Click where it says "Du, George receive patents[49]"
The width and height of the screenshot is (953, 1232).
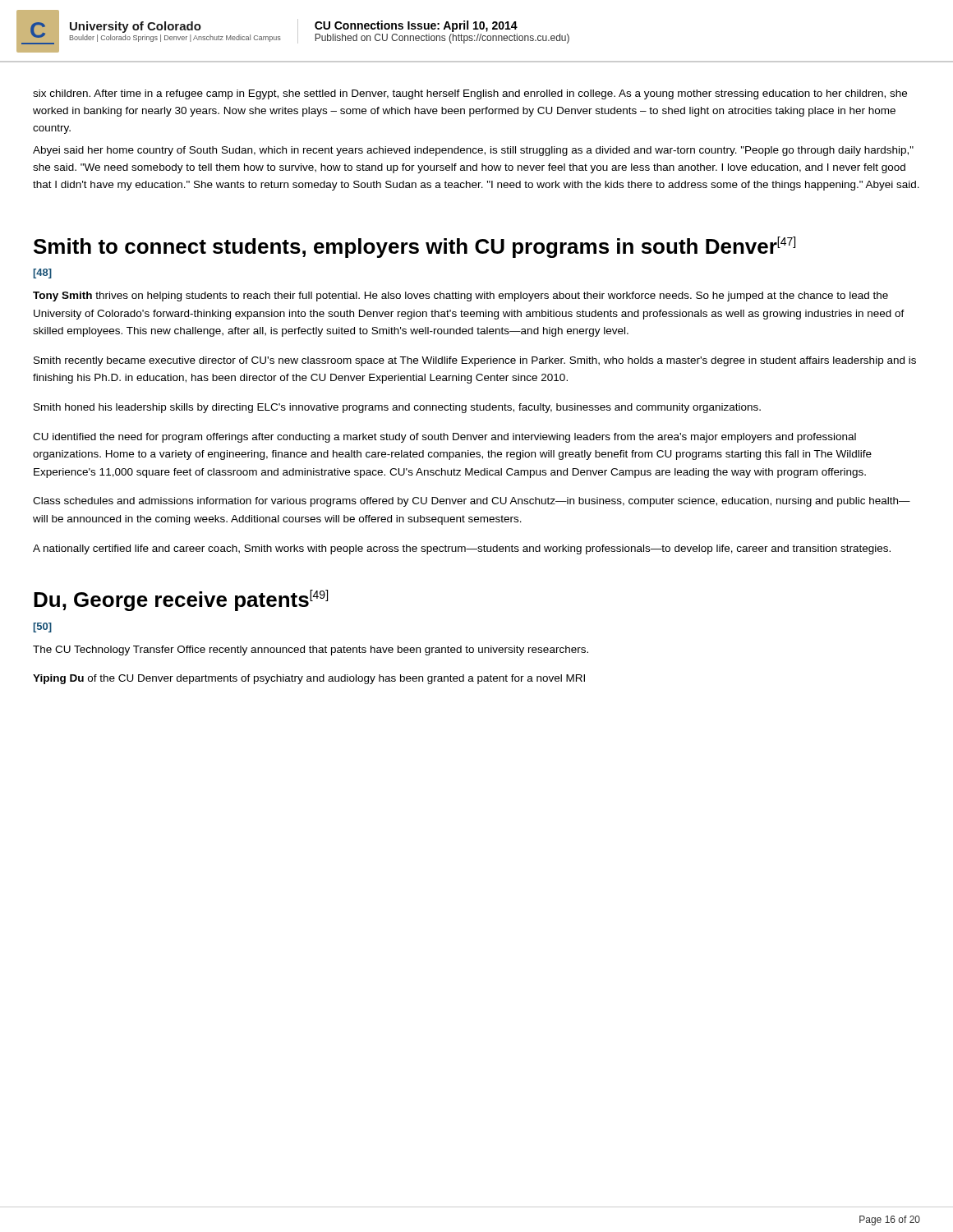(x=181, y=600)
